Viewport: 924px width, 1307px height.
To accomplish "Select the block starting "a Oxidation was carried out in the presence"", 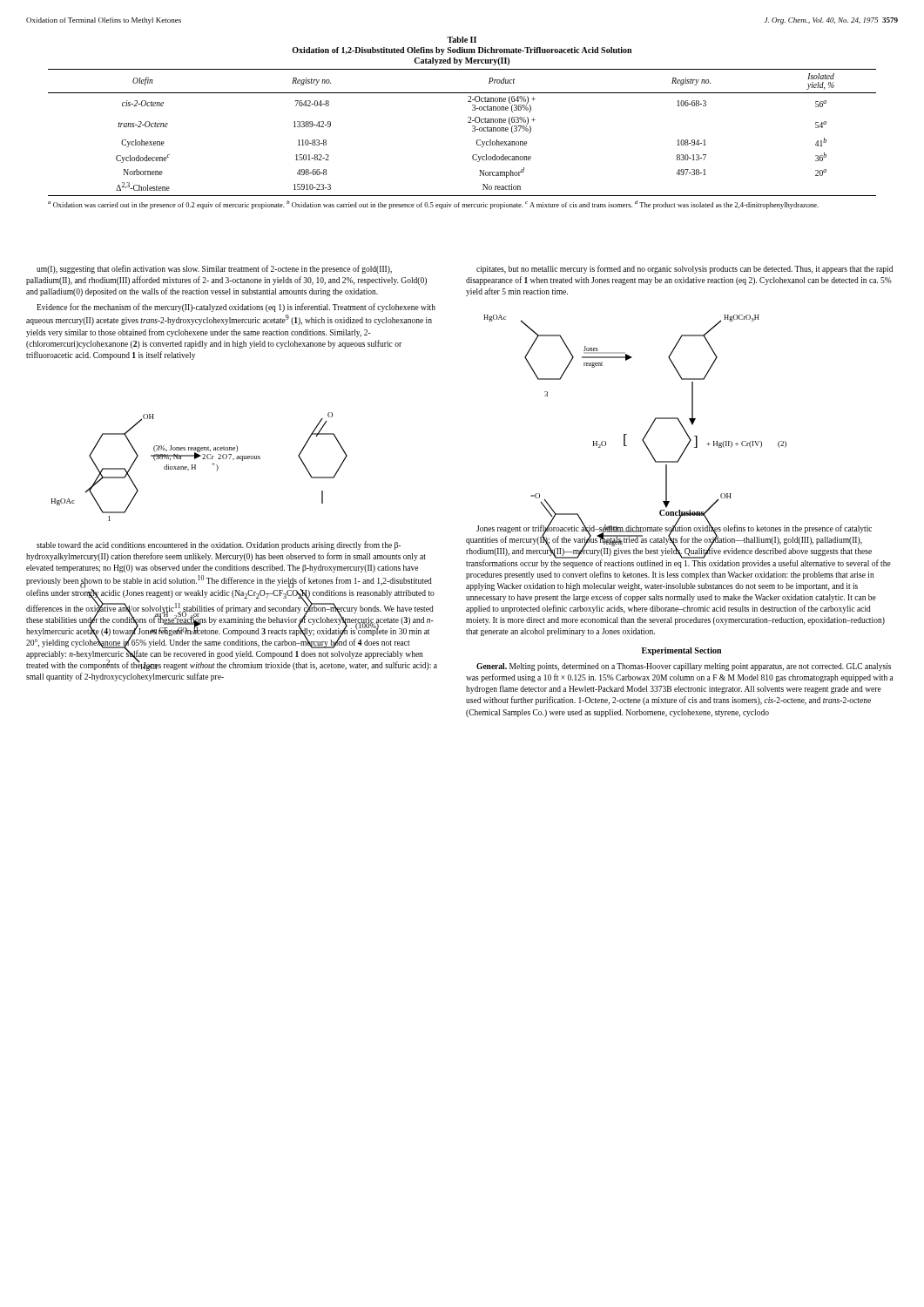I will coord(433,203).
